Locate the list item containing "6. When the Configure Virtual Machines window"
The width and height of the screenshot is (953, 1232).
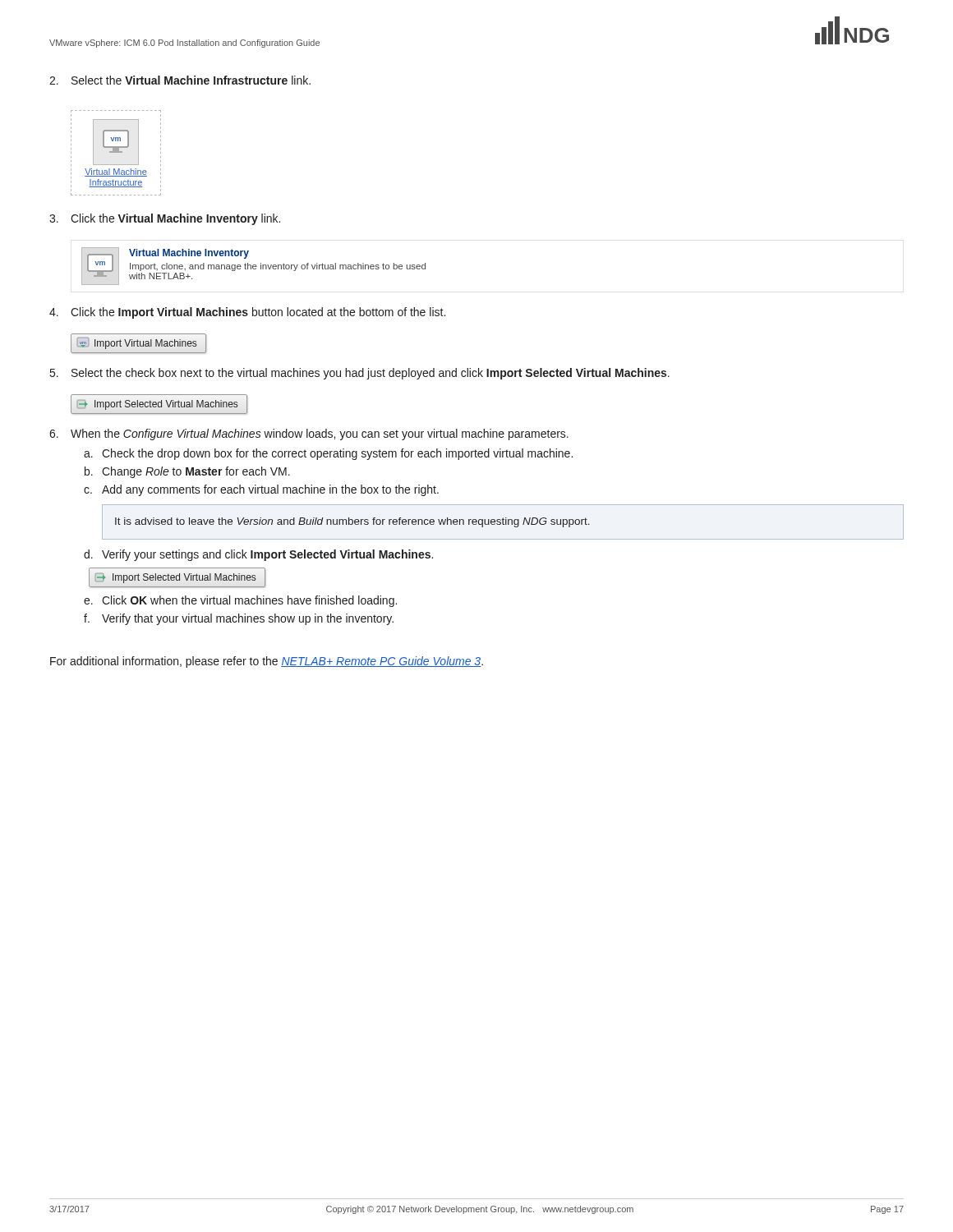[x=476, y=529]
